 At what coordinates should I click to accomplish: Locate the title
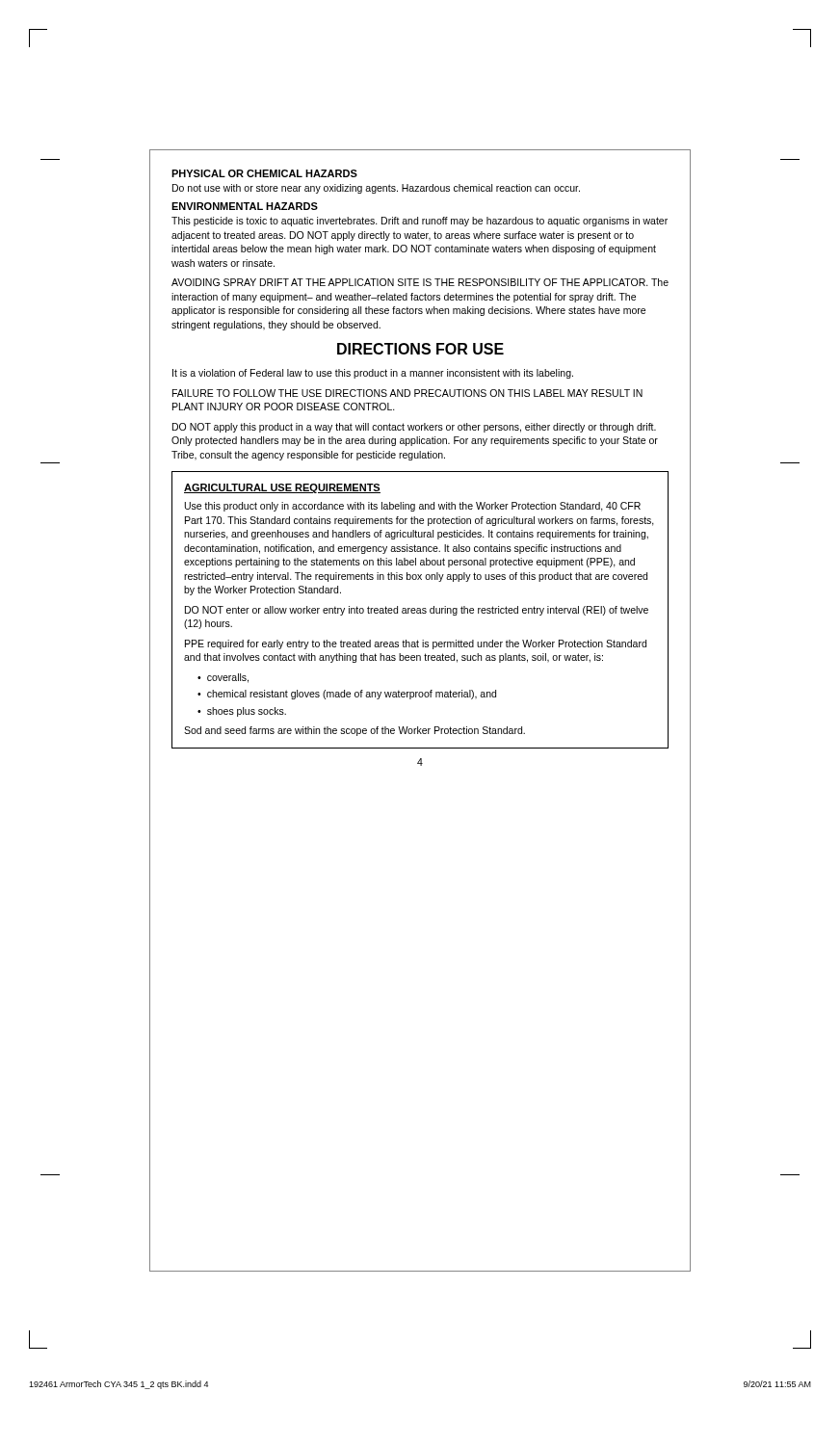click(420, 350)
